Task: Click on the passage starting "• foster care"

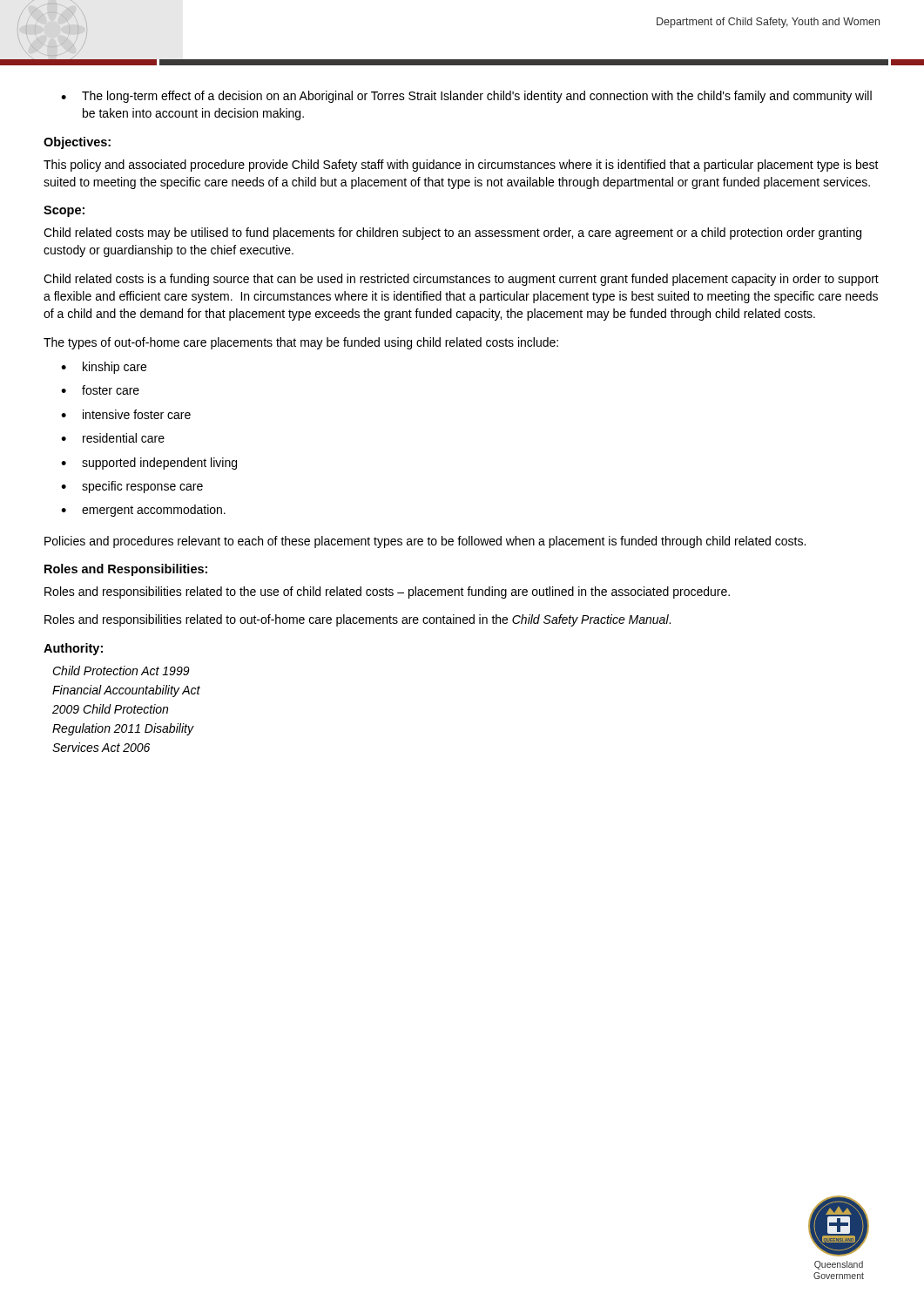Action: 100,392
